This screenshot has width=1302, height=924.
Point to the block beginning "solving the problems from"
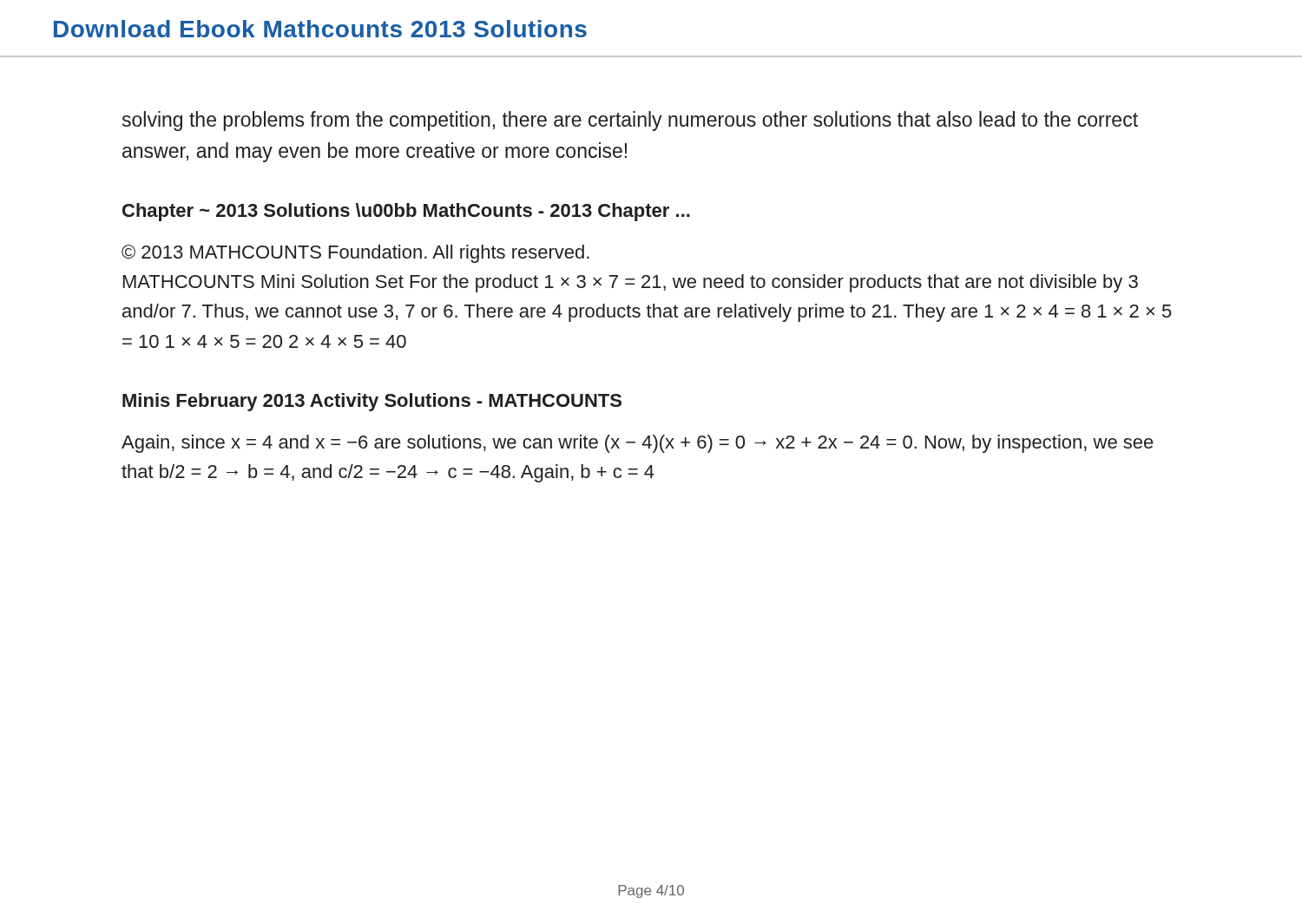click(x=630, y=135)
